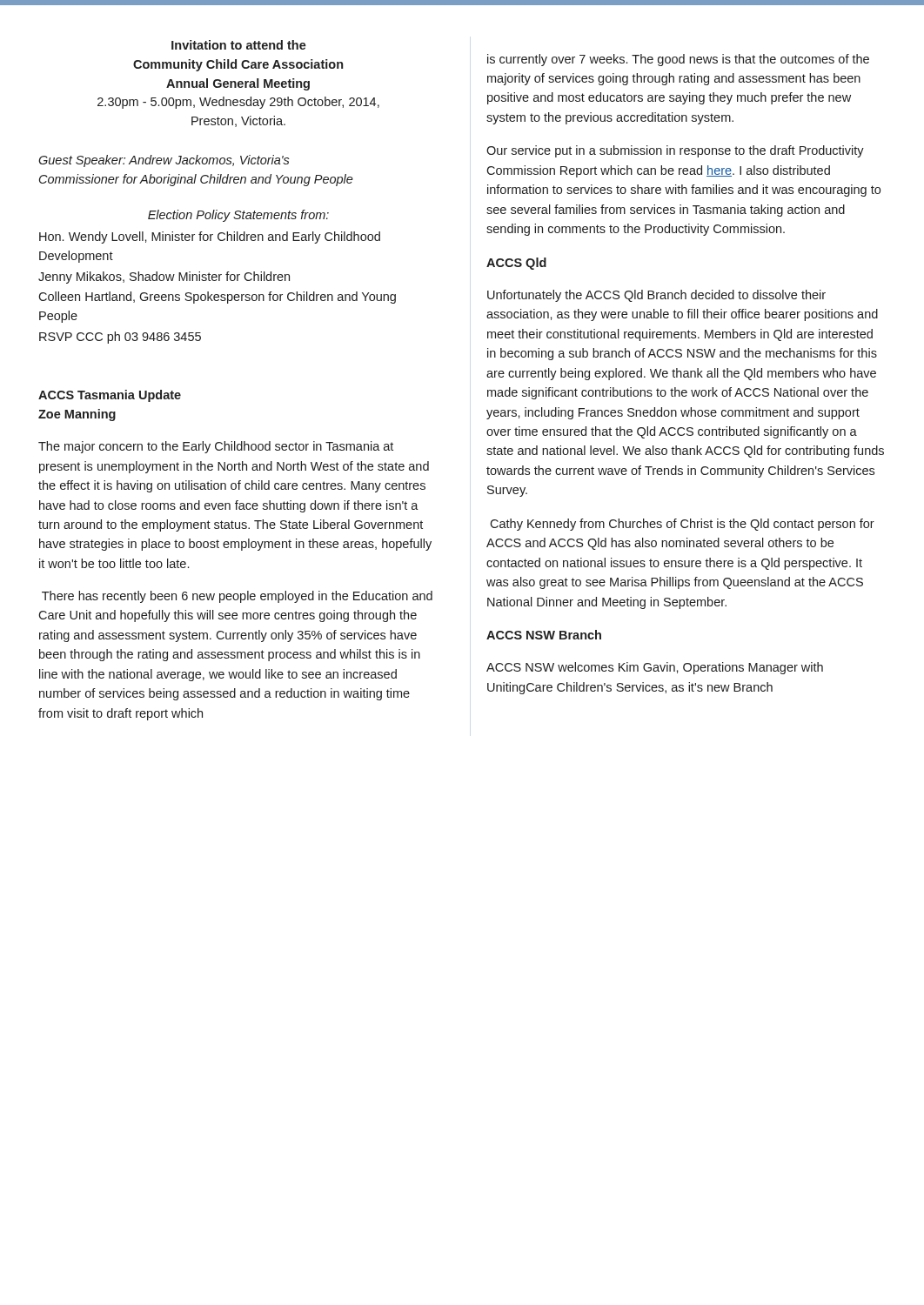The width and height of the screenshot is (924, 1305).
Task: Find the text block with the text "Our service put in a submission in"
Action: click(x=686, y=190)
